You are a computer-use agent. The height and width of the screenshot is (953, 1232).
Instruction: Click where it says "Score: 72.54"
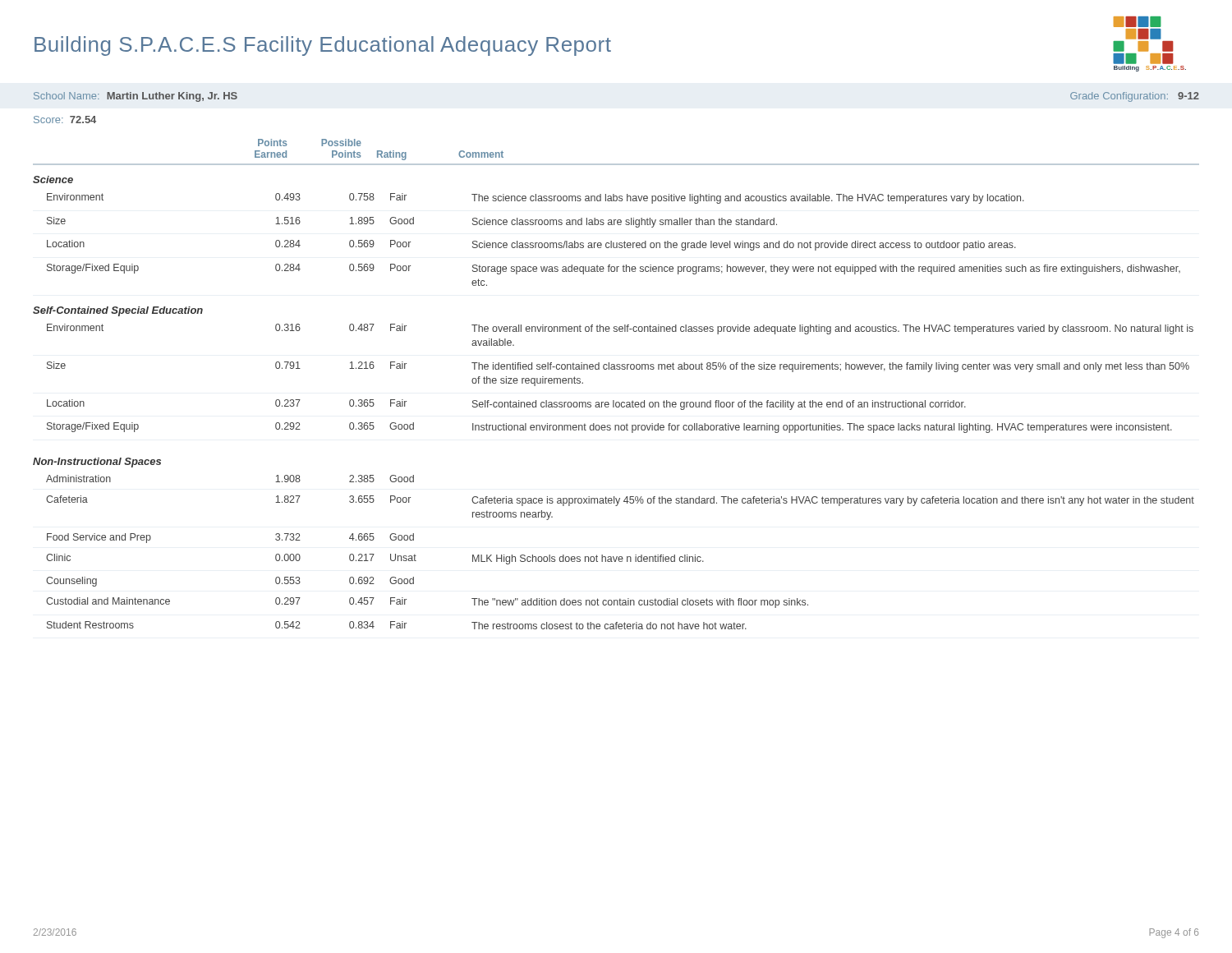coord(65,120)
